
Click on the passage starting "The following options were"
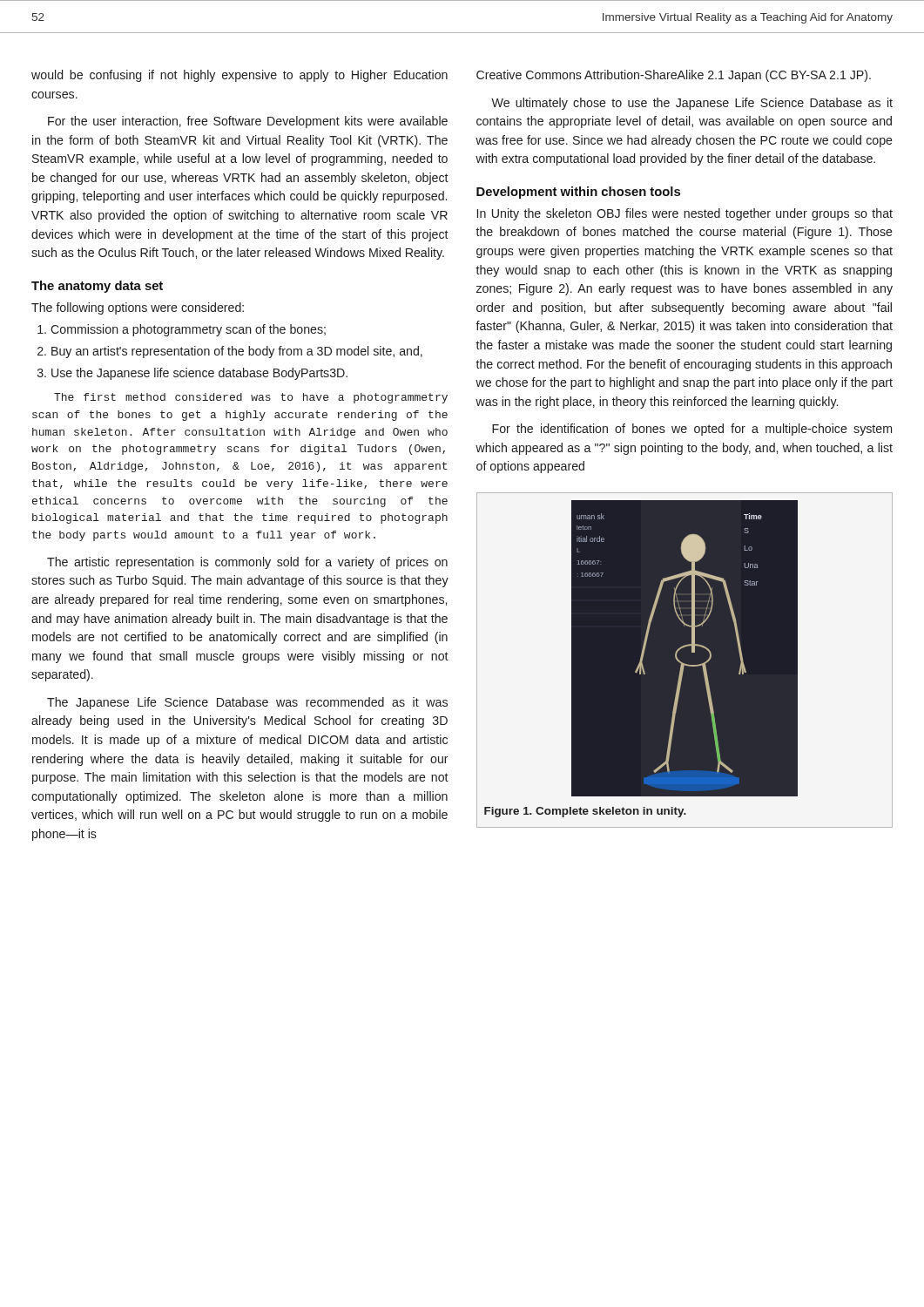pyautogui.click(x=240, y=308)
